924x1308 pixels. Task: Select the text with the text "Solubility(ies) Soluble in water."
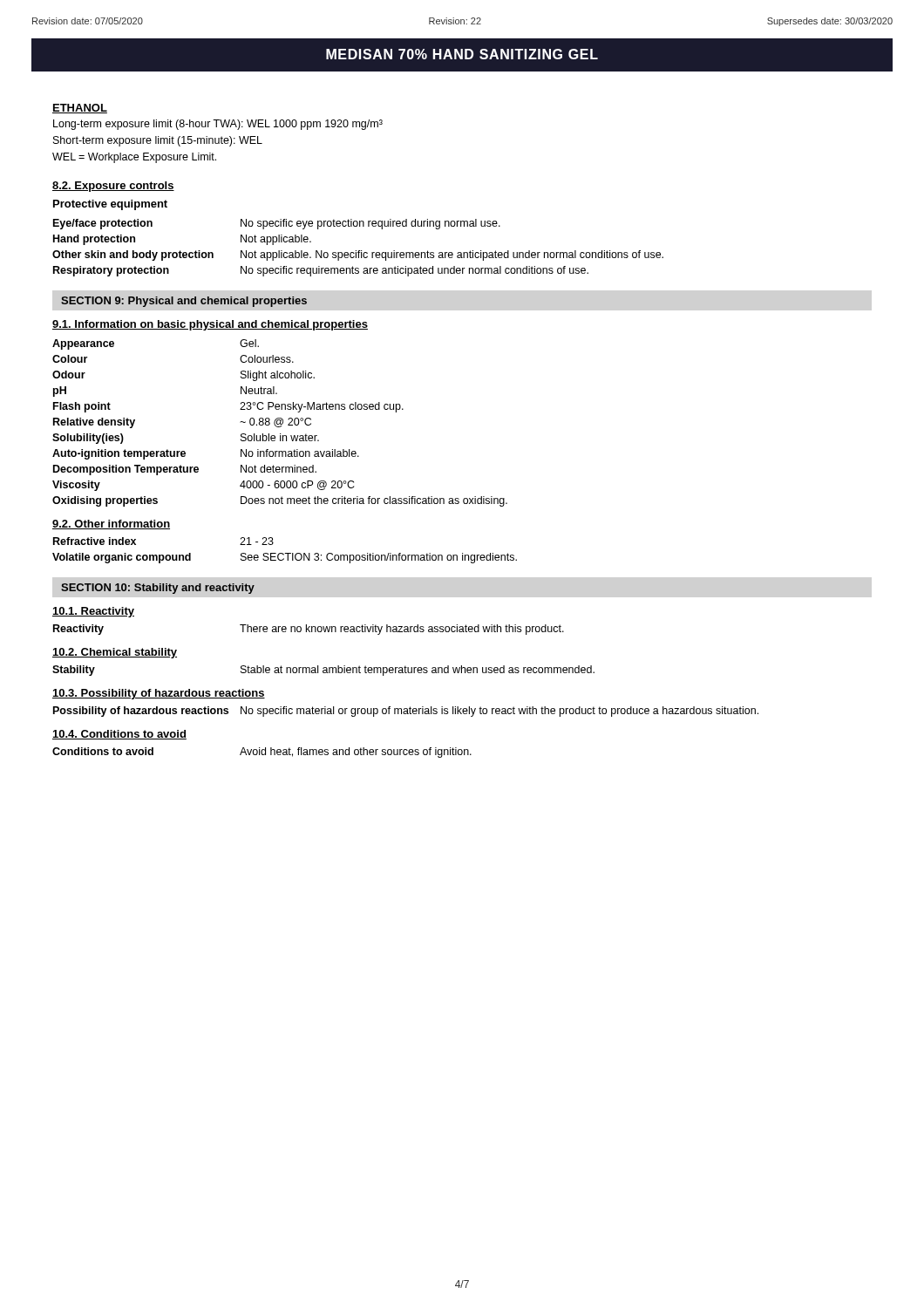point(87,438)
